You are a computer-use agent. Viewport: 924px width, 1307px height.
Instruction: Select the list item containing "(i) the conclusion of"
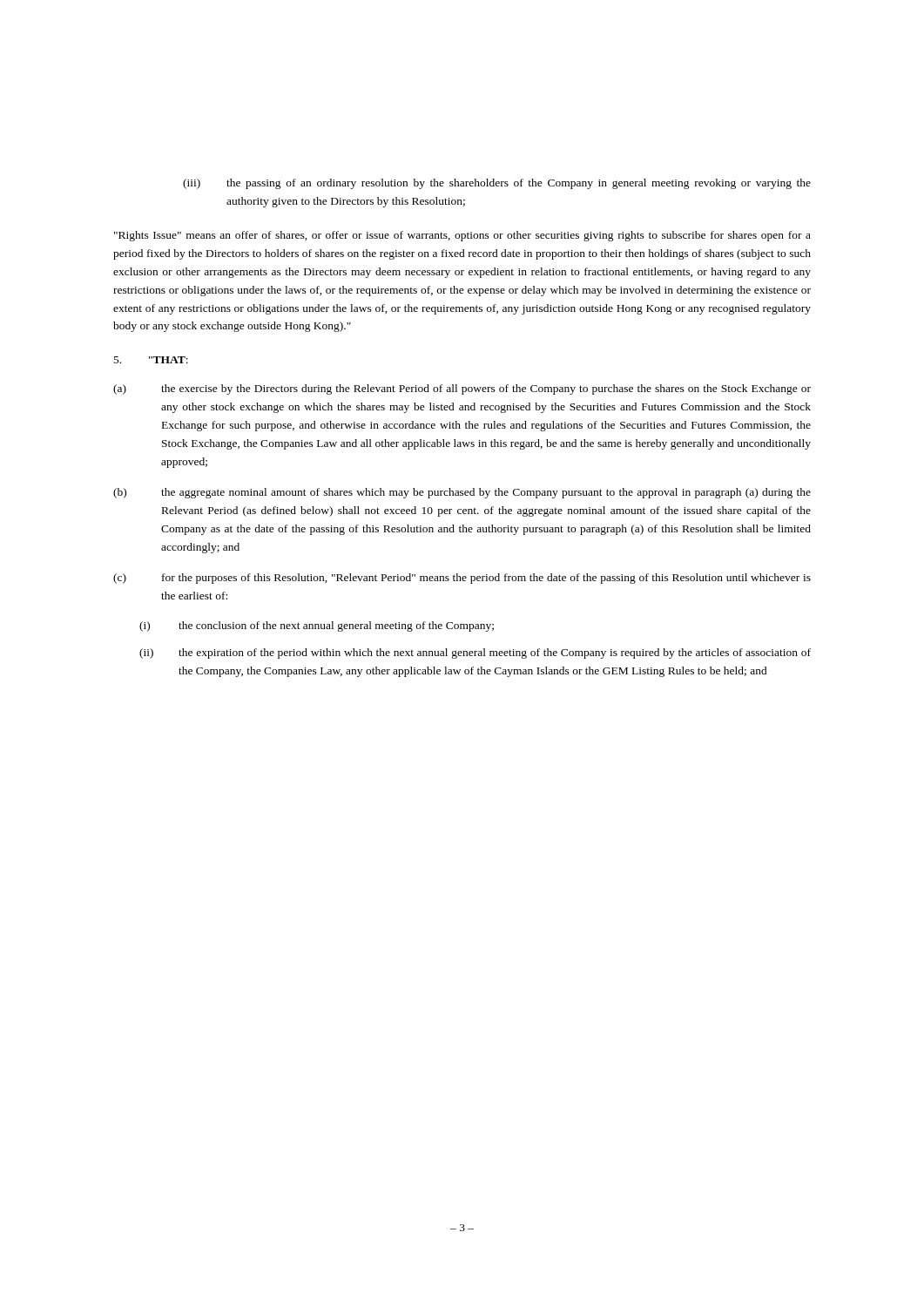pos(475,626)
